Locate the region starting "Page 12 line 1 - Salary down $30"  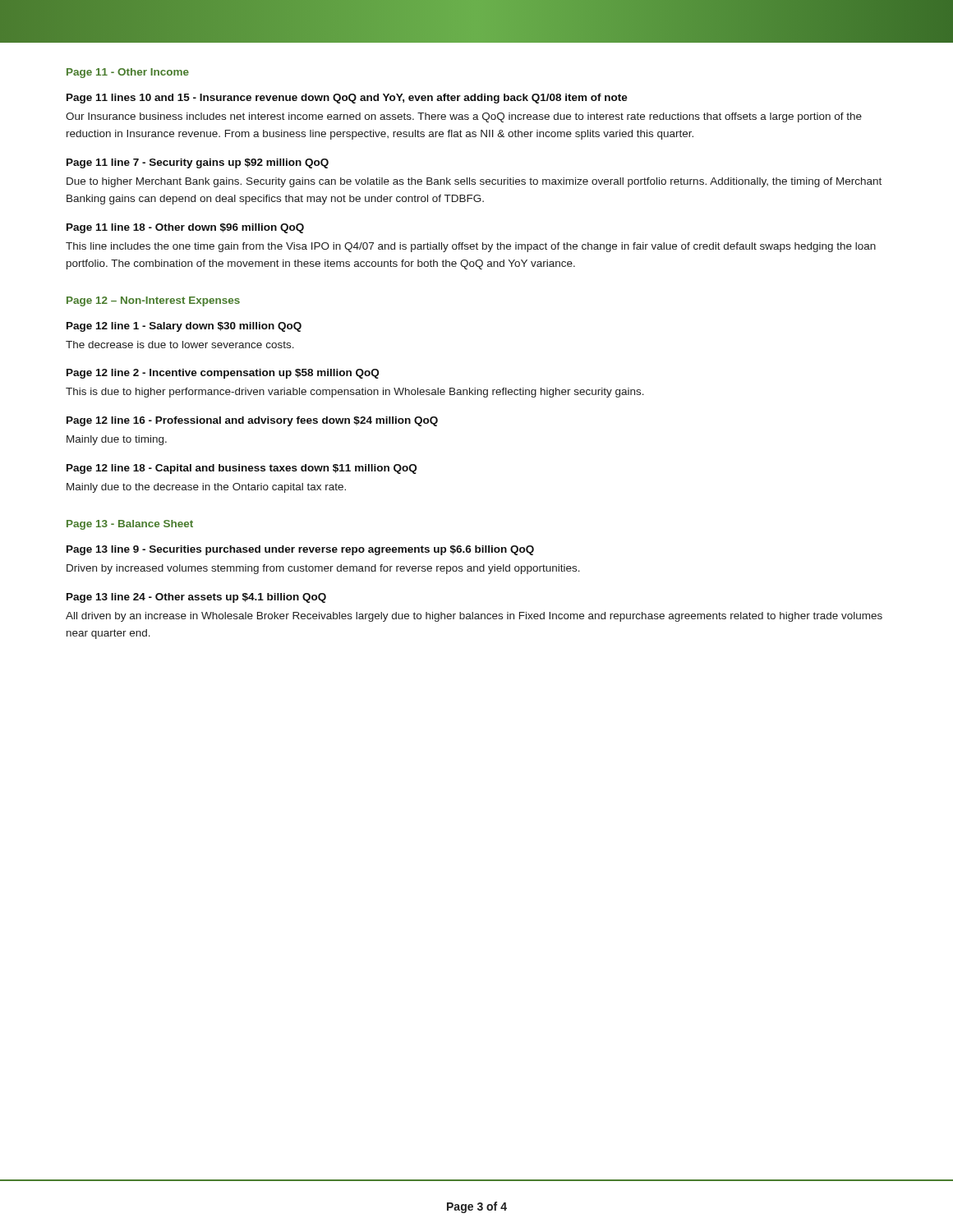pos(184,325)
